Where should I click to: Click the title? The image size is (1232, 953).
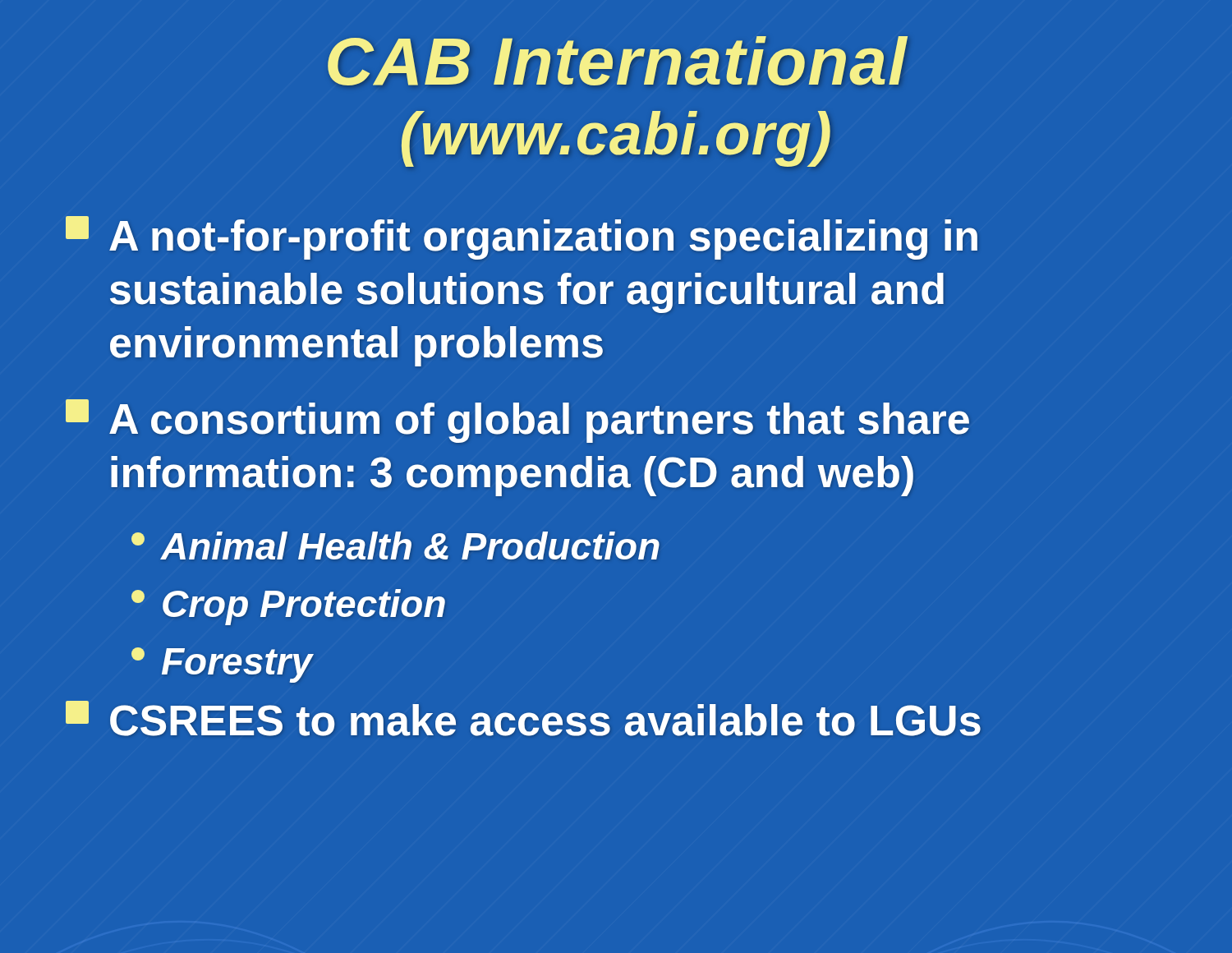(616, 96)
